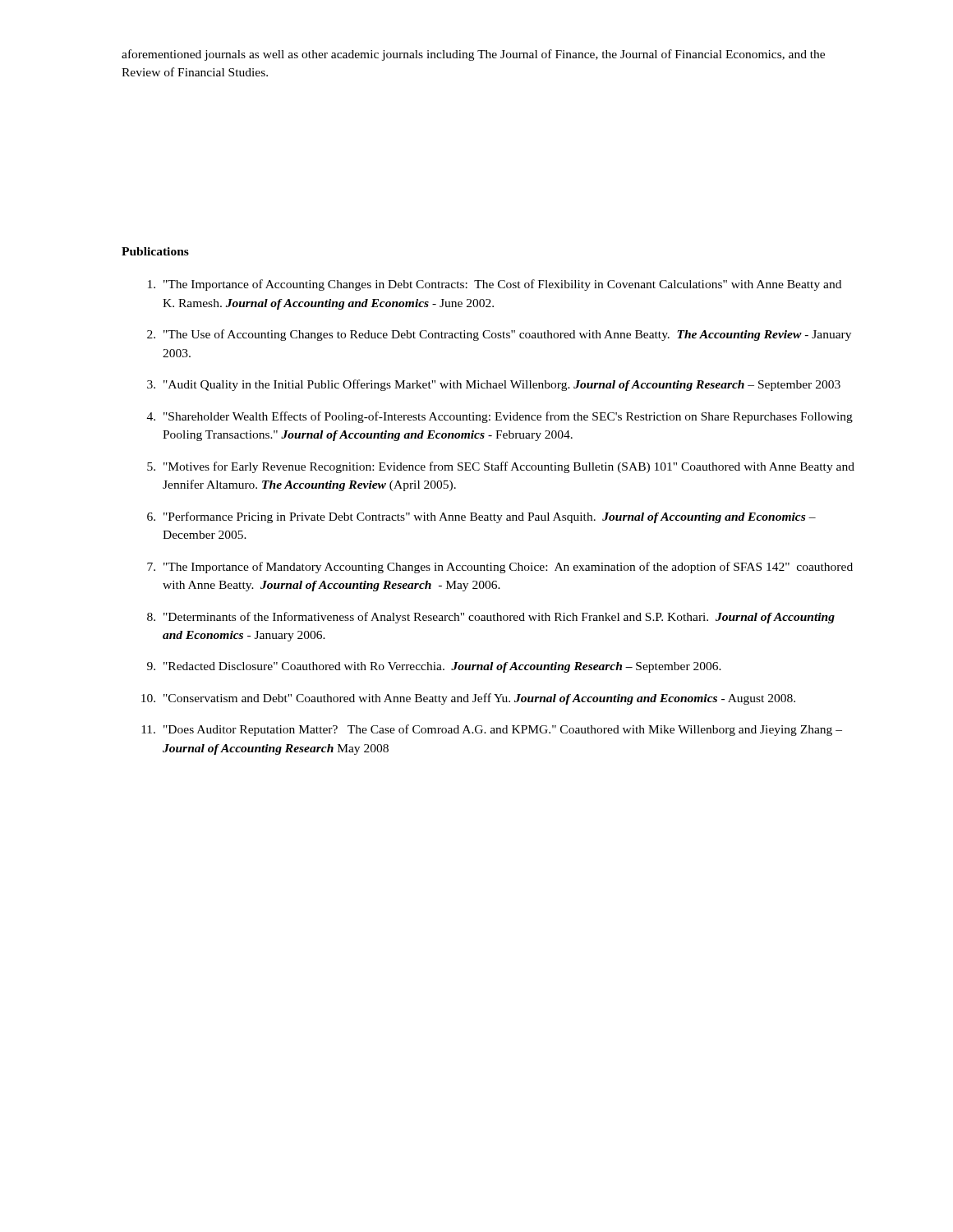
Task: Find the block on this page that starts "4. "Shareholder Wealth Effects of"
Action: [488, 426]
